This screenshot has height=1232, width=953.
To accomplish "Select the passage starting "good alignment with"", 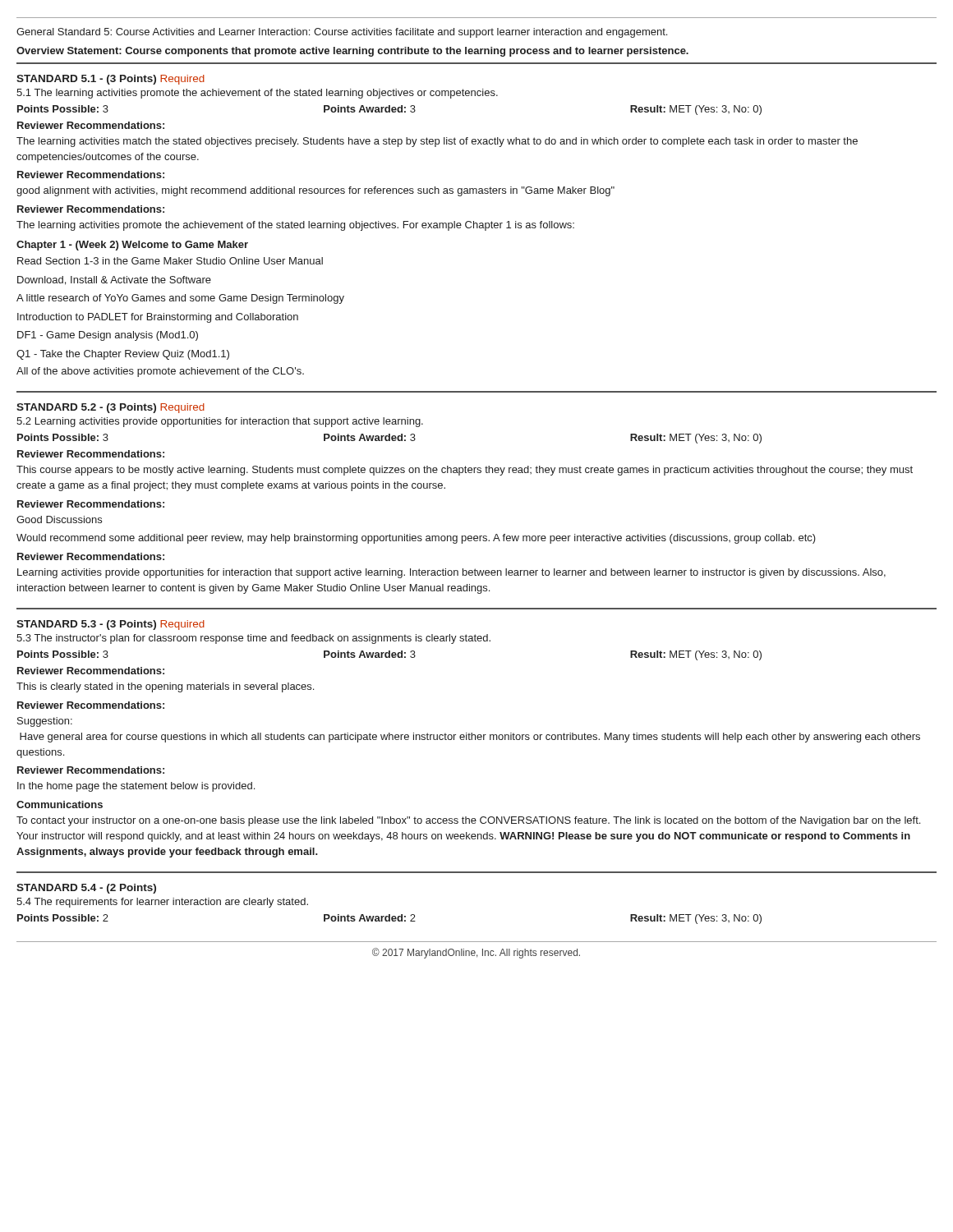I will [316, 190].
